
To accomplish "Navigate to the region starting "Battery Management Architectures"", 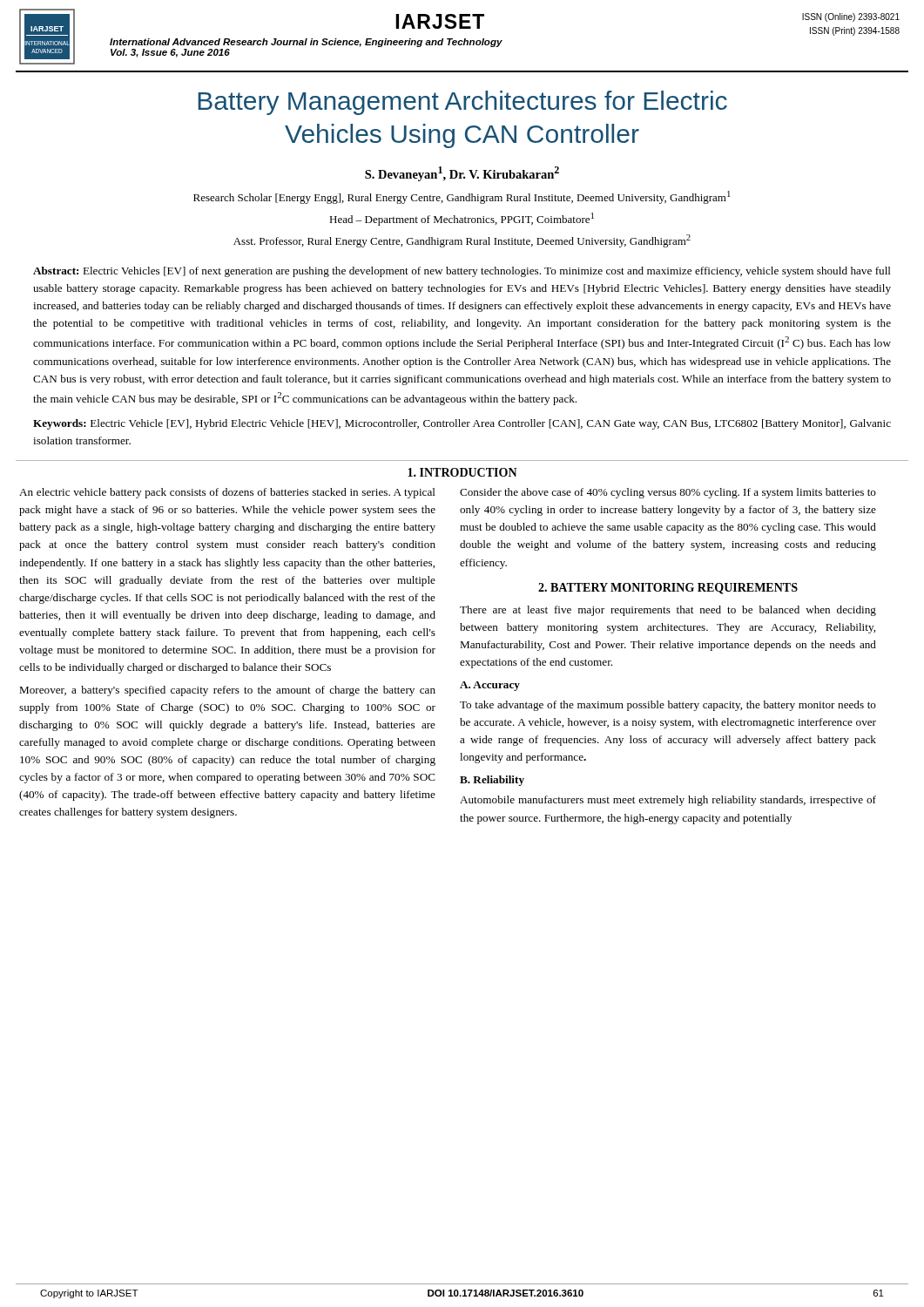I will point(462,117).
